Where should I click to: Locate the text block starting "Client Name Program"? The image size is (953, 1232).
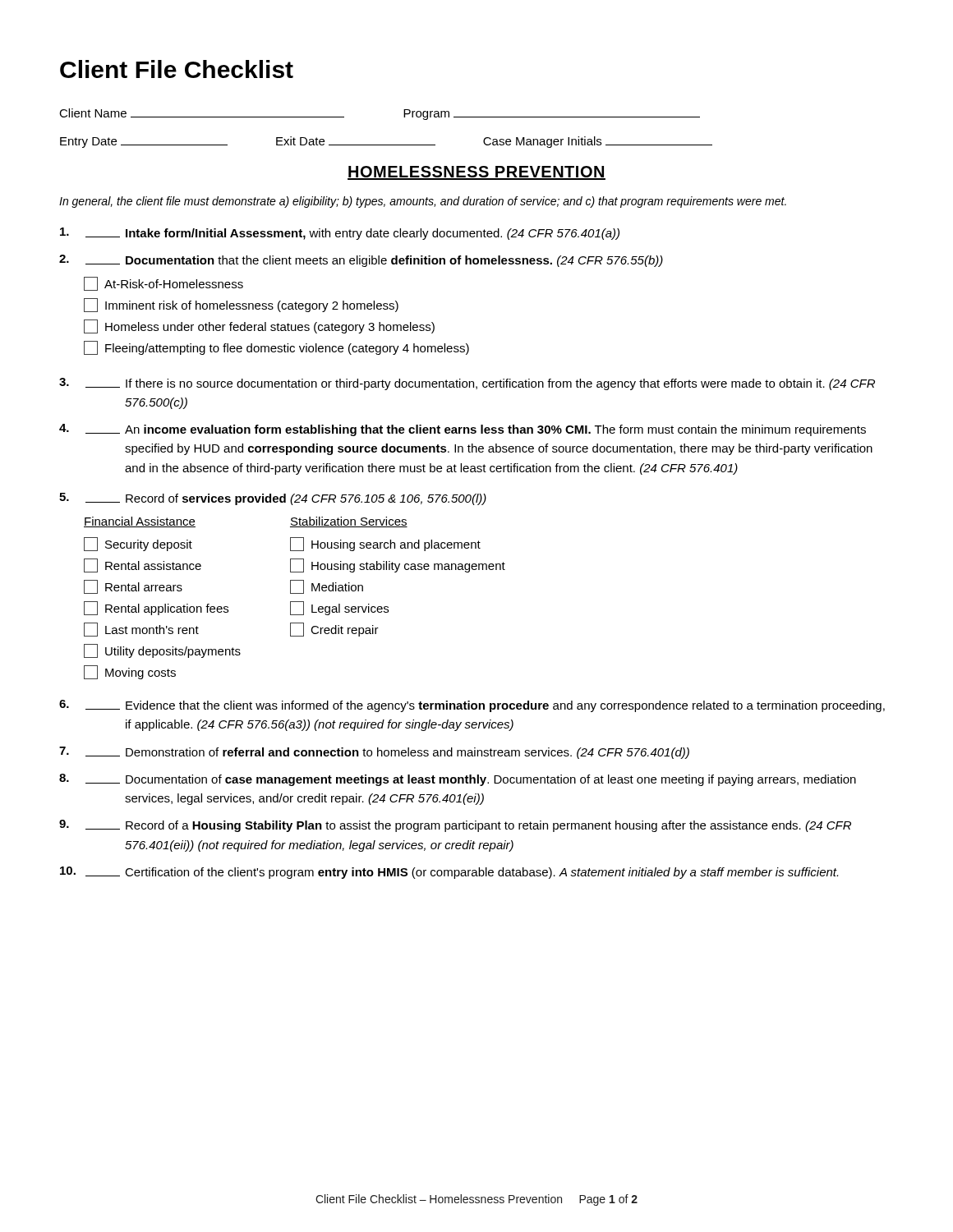(x=89, y=114)
